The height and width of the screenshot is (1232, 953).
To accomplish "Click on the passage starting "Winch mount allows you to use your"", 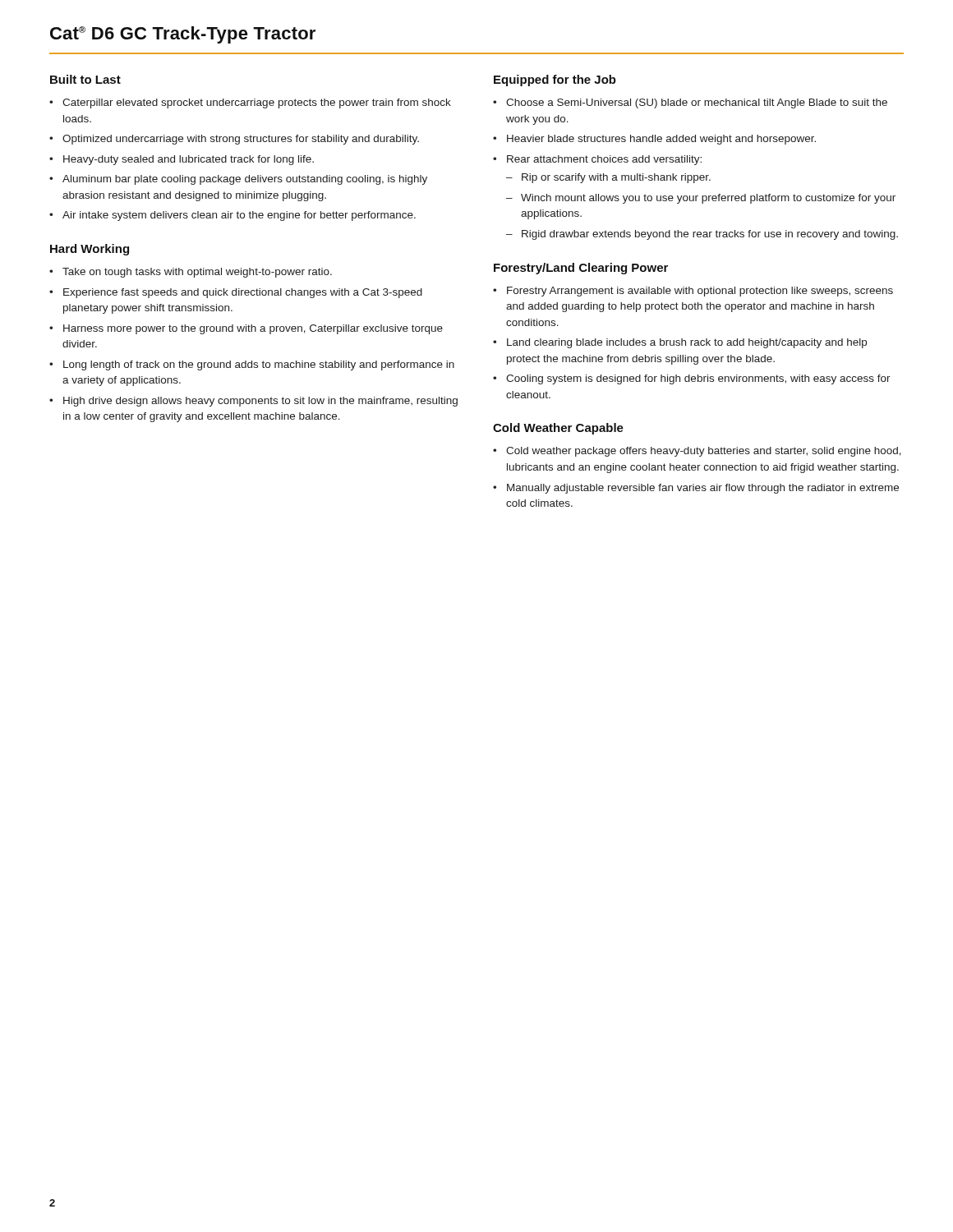I will (708, 205).
